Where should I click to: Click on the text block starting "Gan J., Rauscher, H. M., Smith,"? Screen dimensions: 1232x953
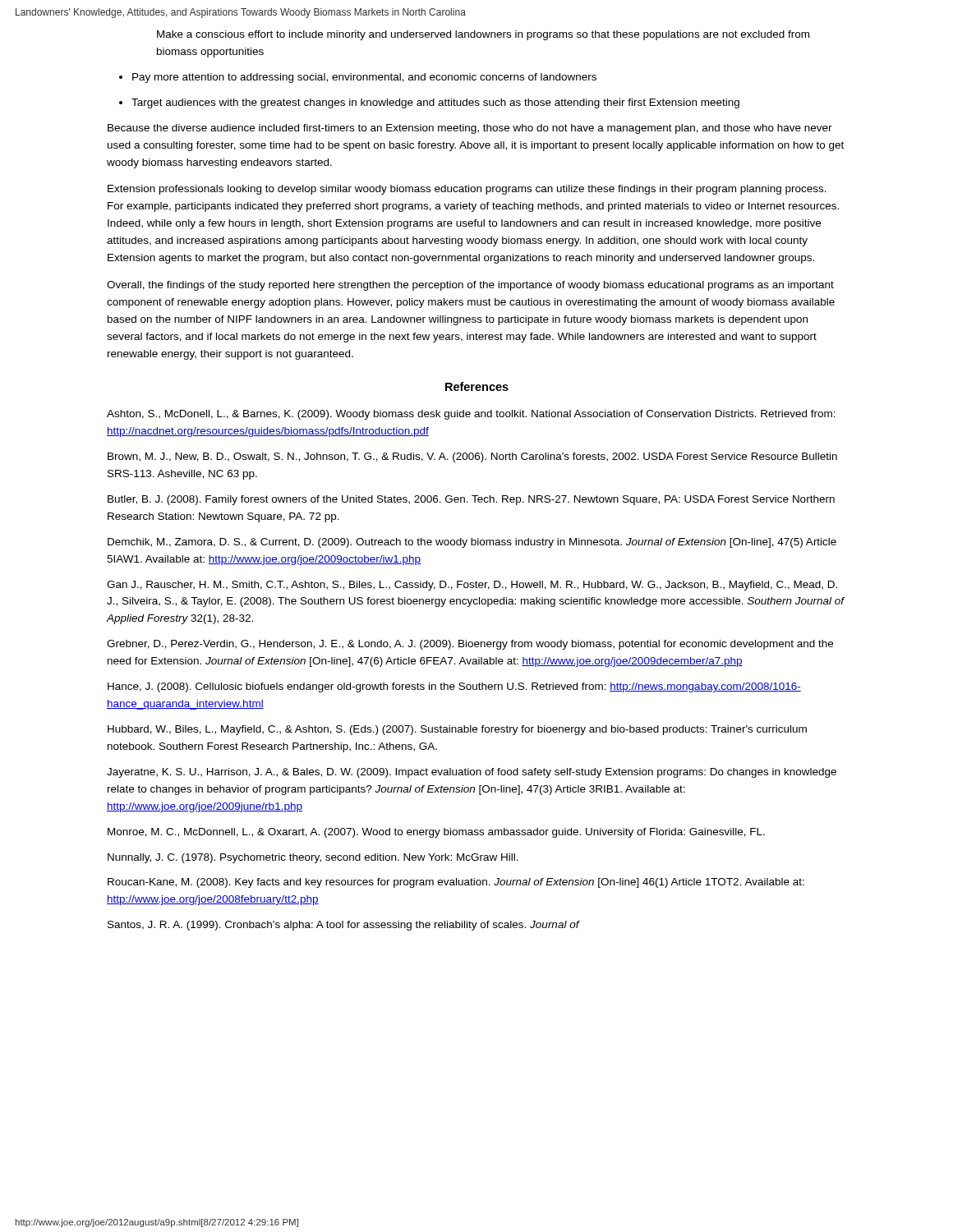point(475,601)
